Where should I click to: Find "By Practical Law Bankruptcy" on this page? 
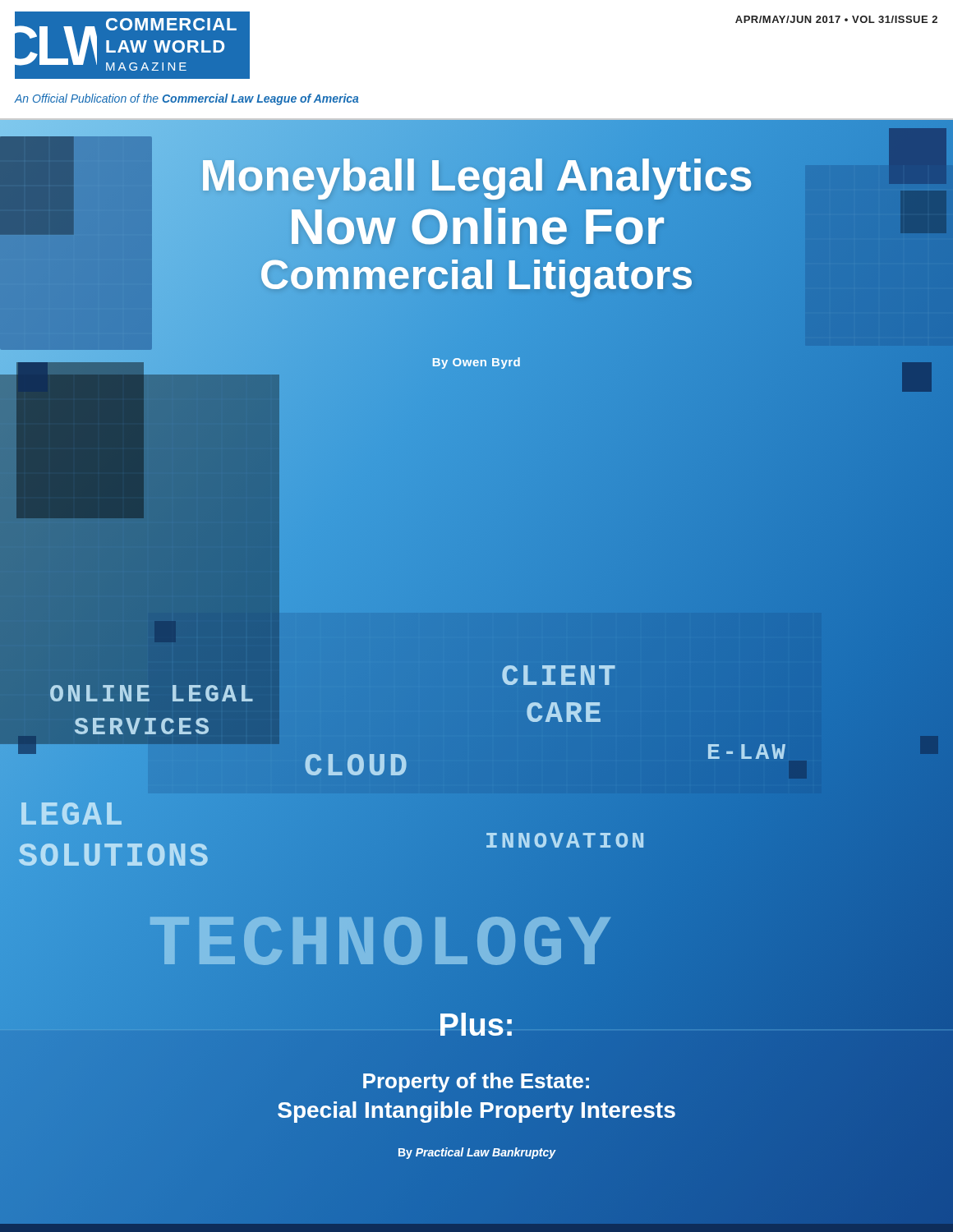coord(476,1152)
